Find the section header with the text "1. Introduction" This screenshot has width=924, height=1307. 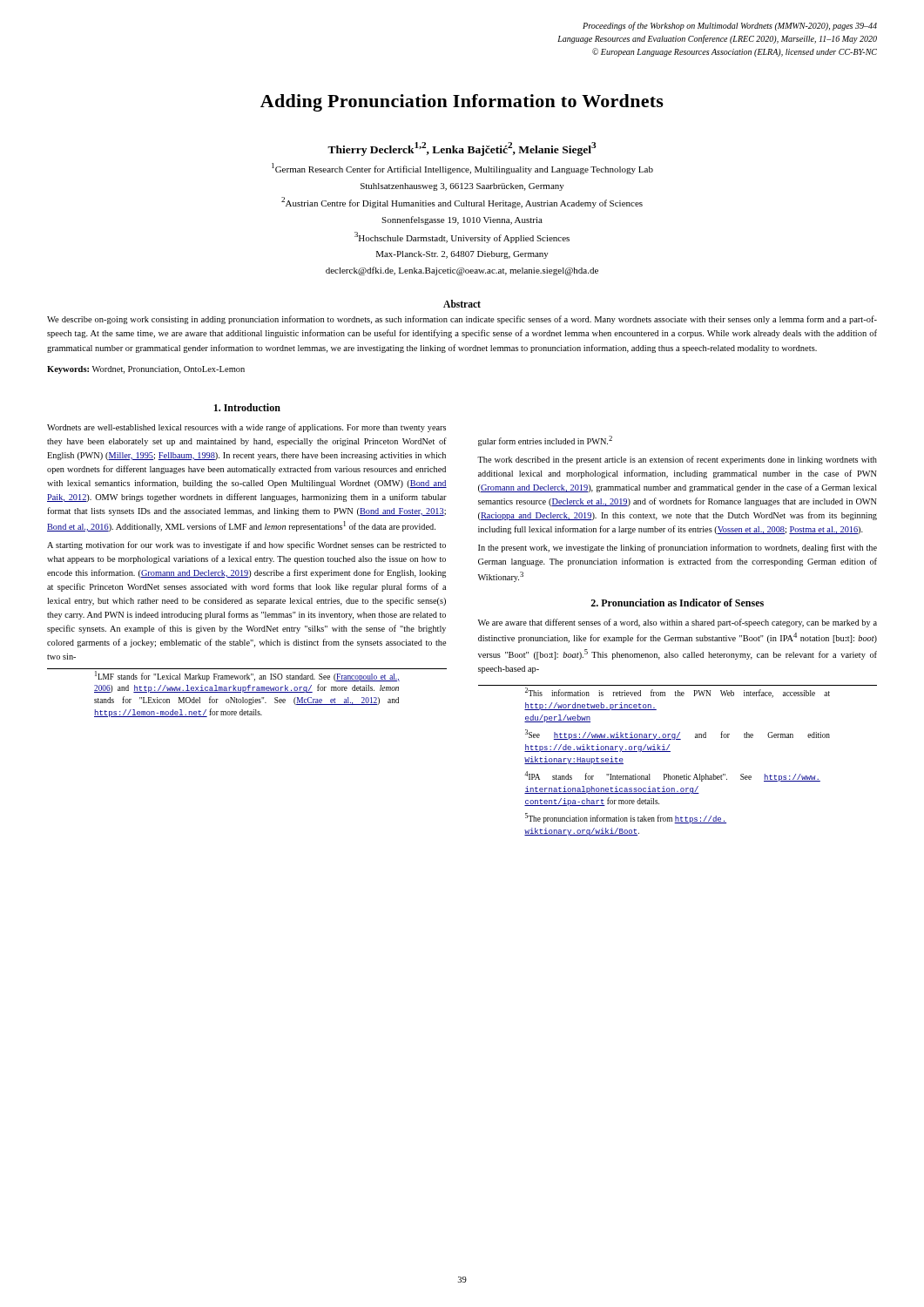(247, 408)
